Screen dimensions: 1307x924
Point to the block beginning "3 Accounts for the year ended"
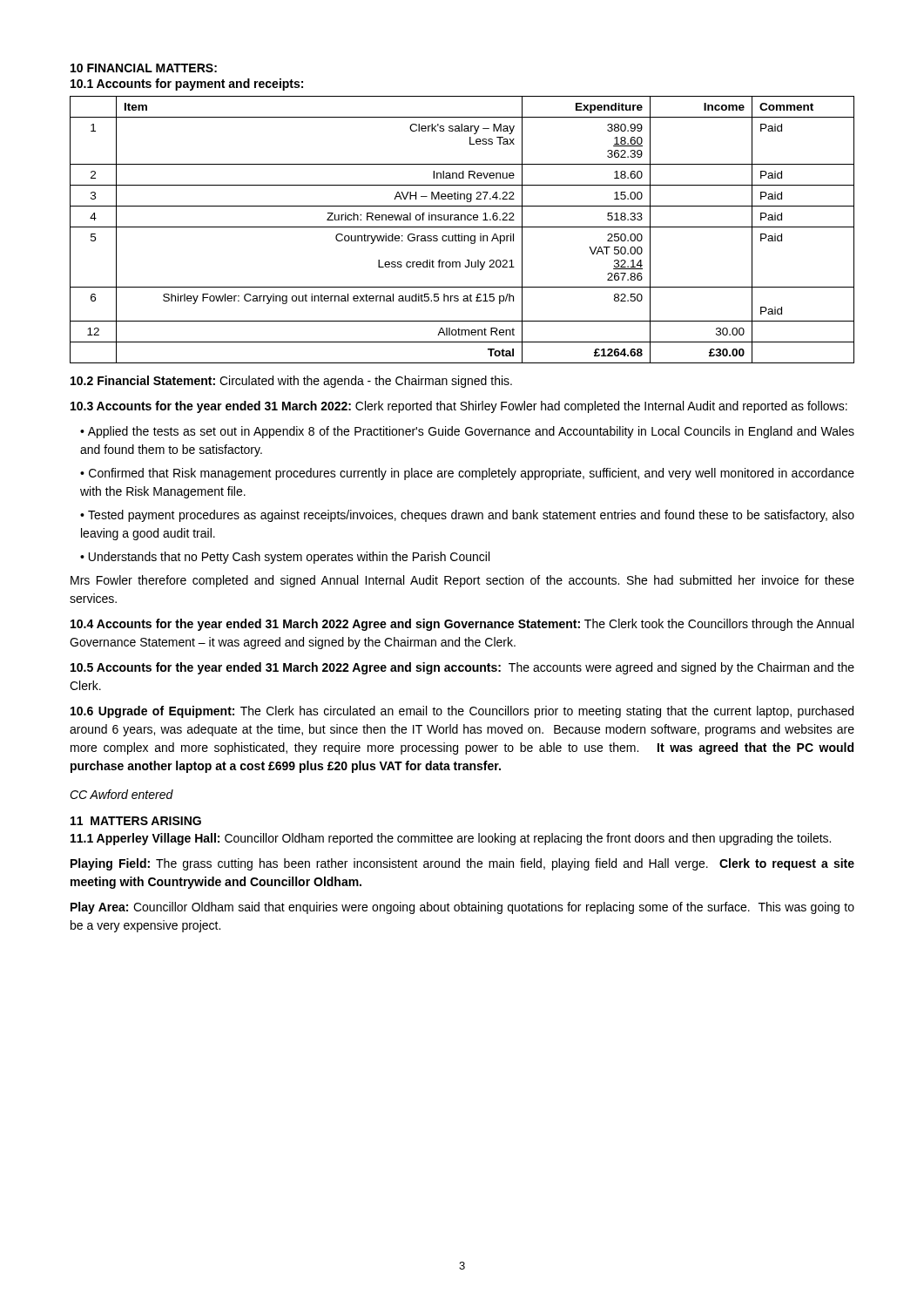(x=459, y=406)
